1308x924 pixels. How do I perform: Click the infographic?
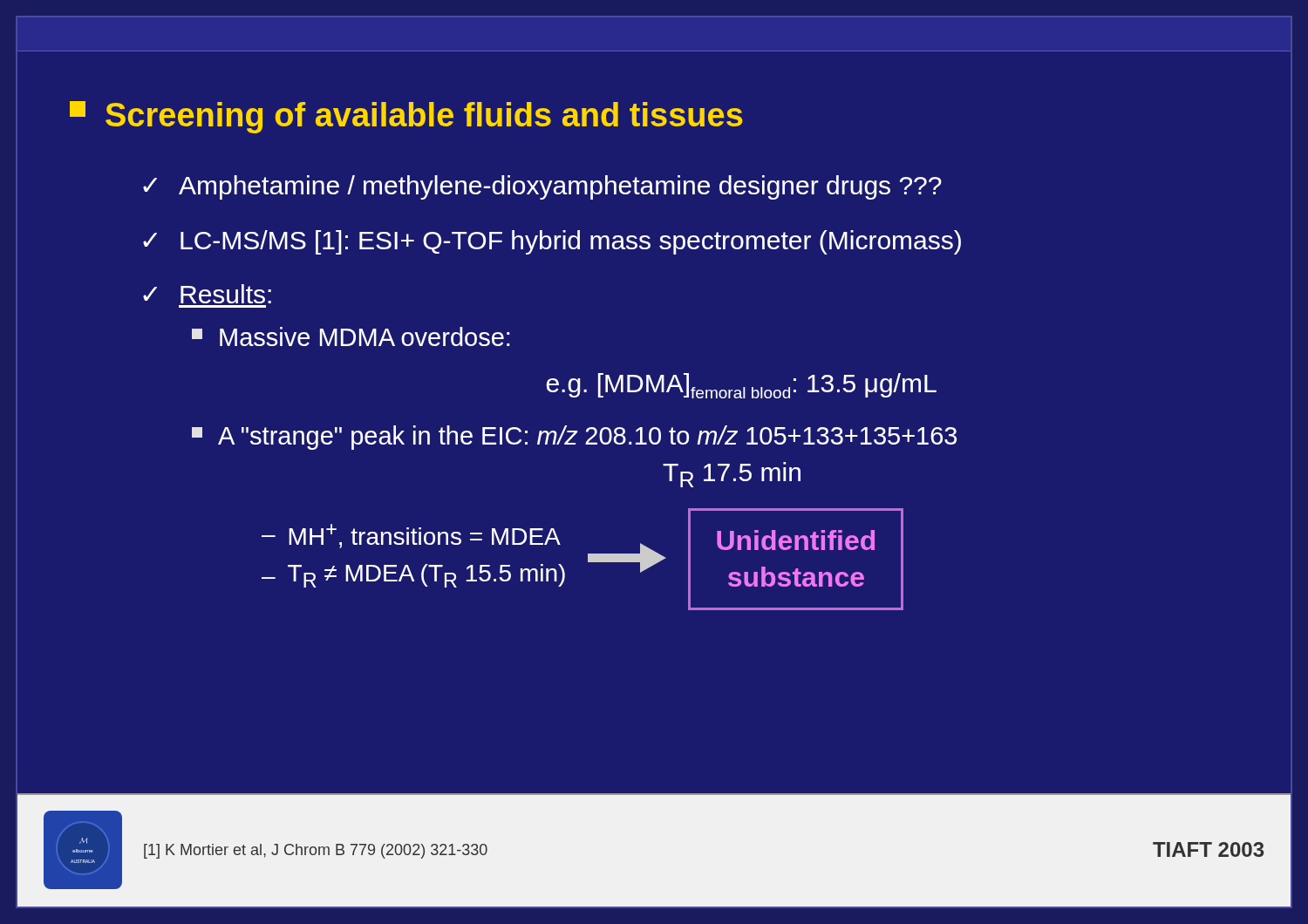pos(627,559)
